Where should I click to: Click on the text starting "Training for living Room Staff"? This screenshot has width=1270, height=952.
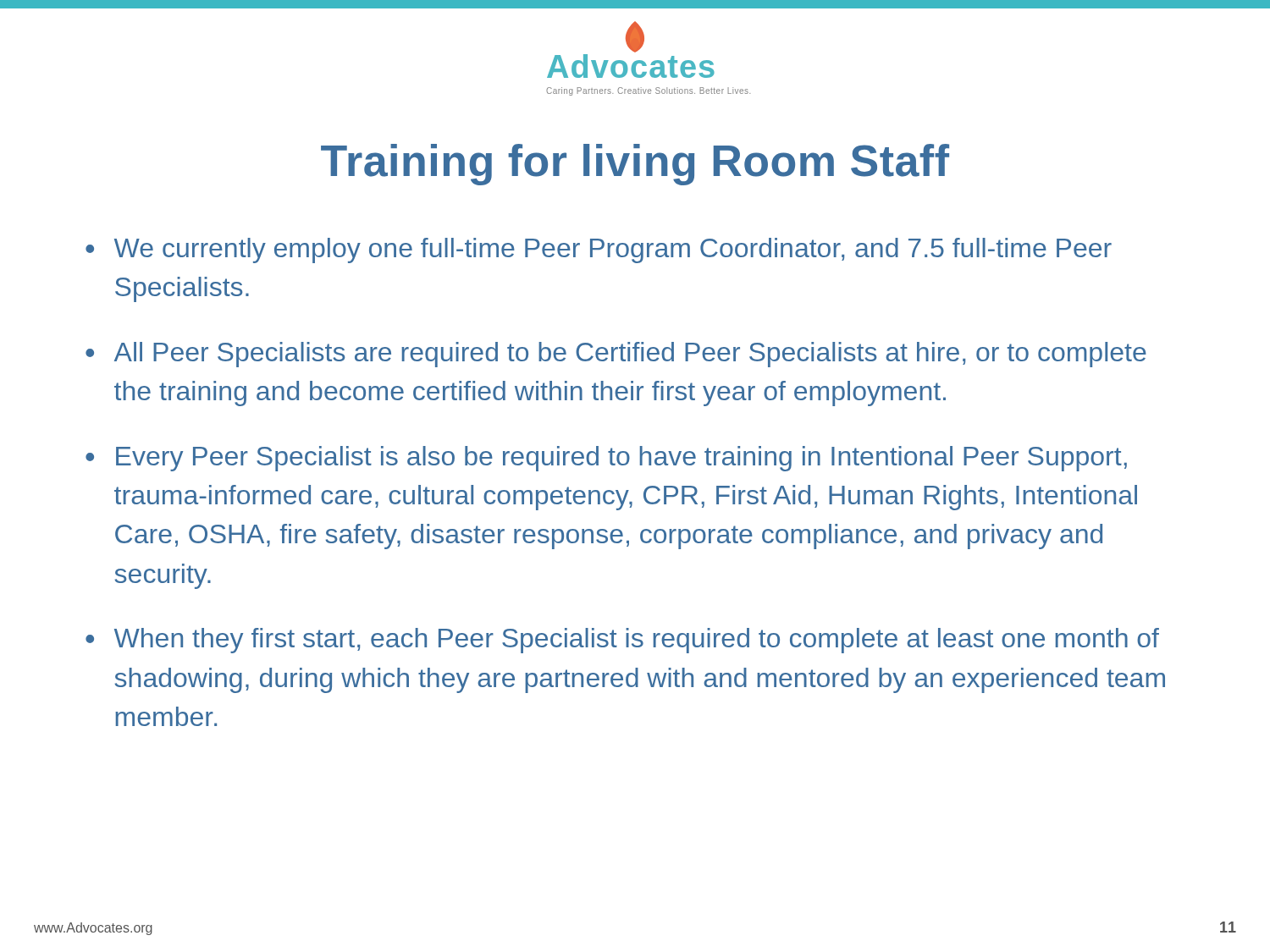coord(635,161)
